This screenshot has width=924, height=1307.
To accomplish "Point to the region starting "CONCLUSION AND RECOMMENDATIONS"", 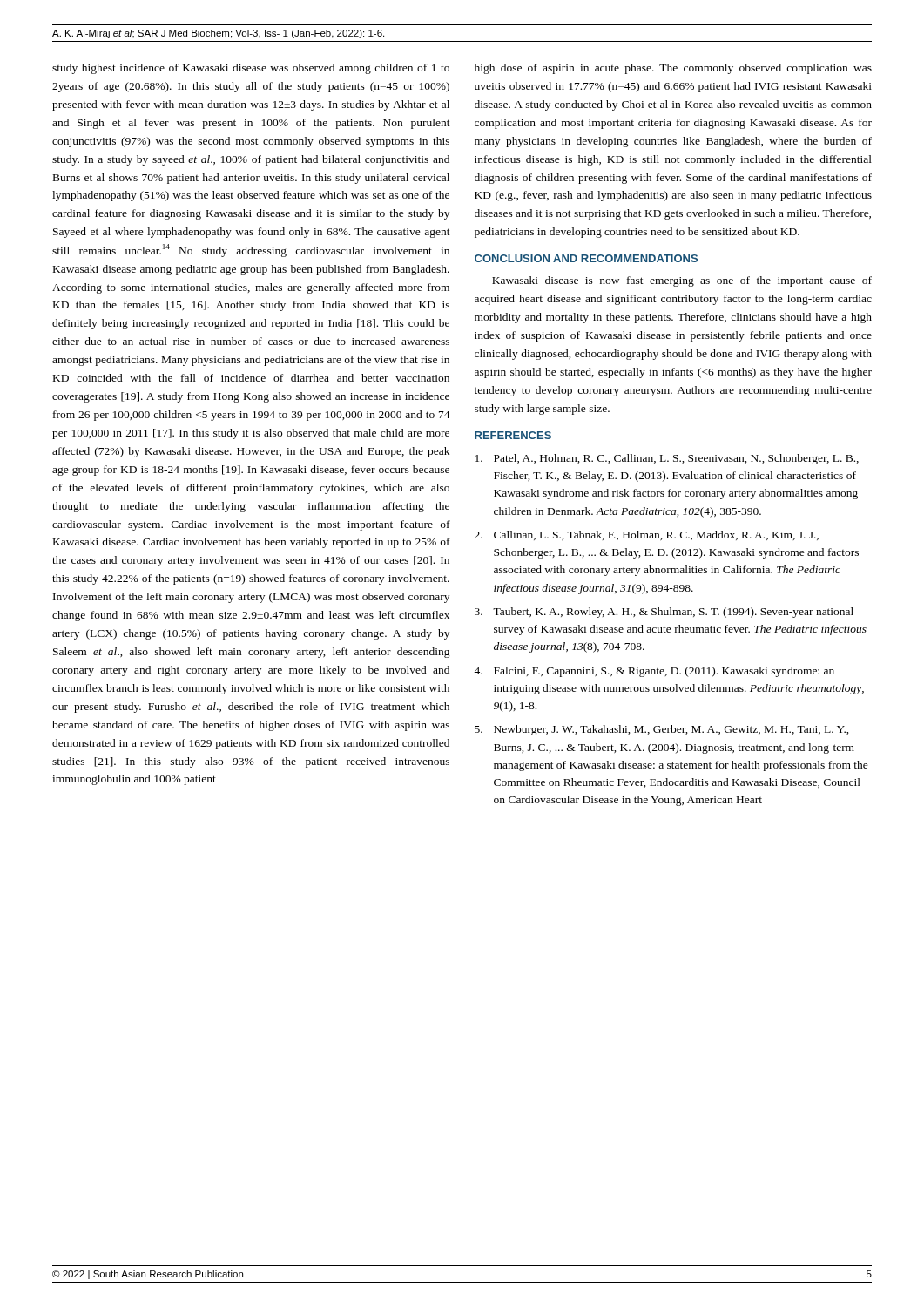I will tap(586, 259).
